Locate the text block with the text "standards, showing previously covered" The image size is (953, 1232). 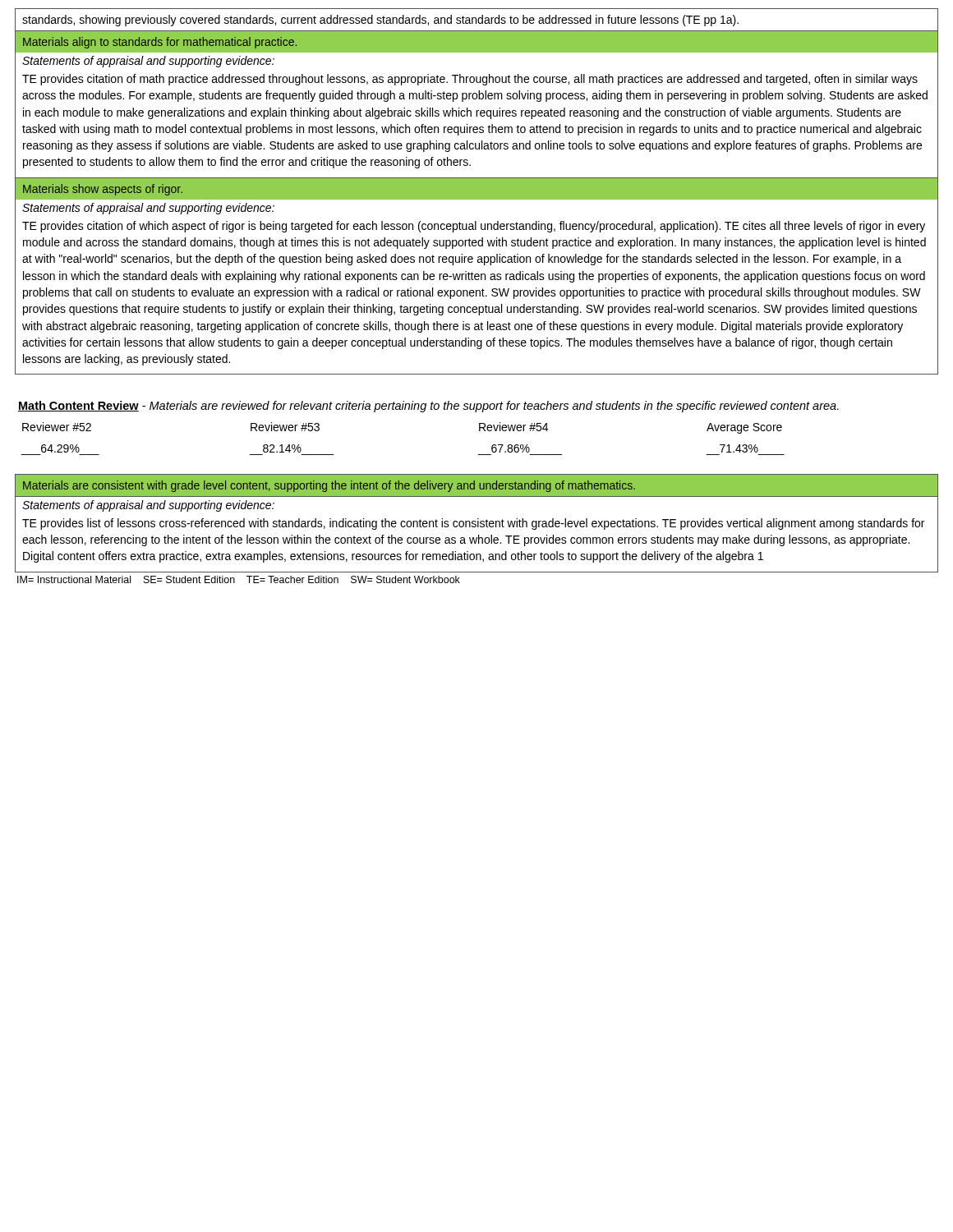click(381, 20)
